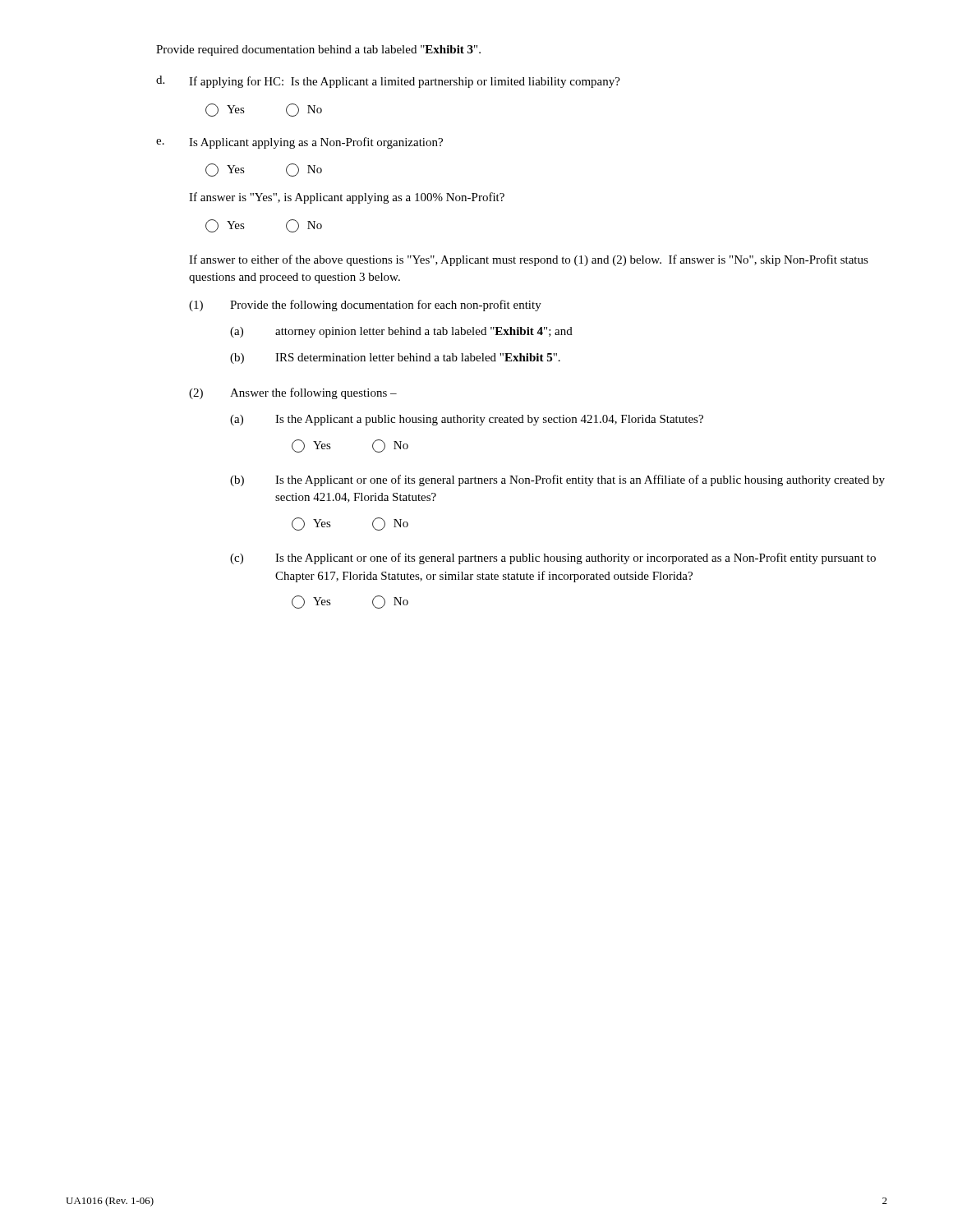
Task: Click on the list item that says "(c) Is the Applicant or"
Action: click(x=559, y=584)
